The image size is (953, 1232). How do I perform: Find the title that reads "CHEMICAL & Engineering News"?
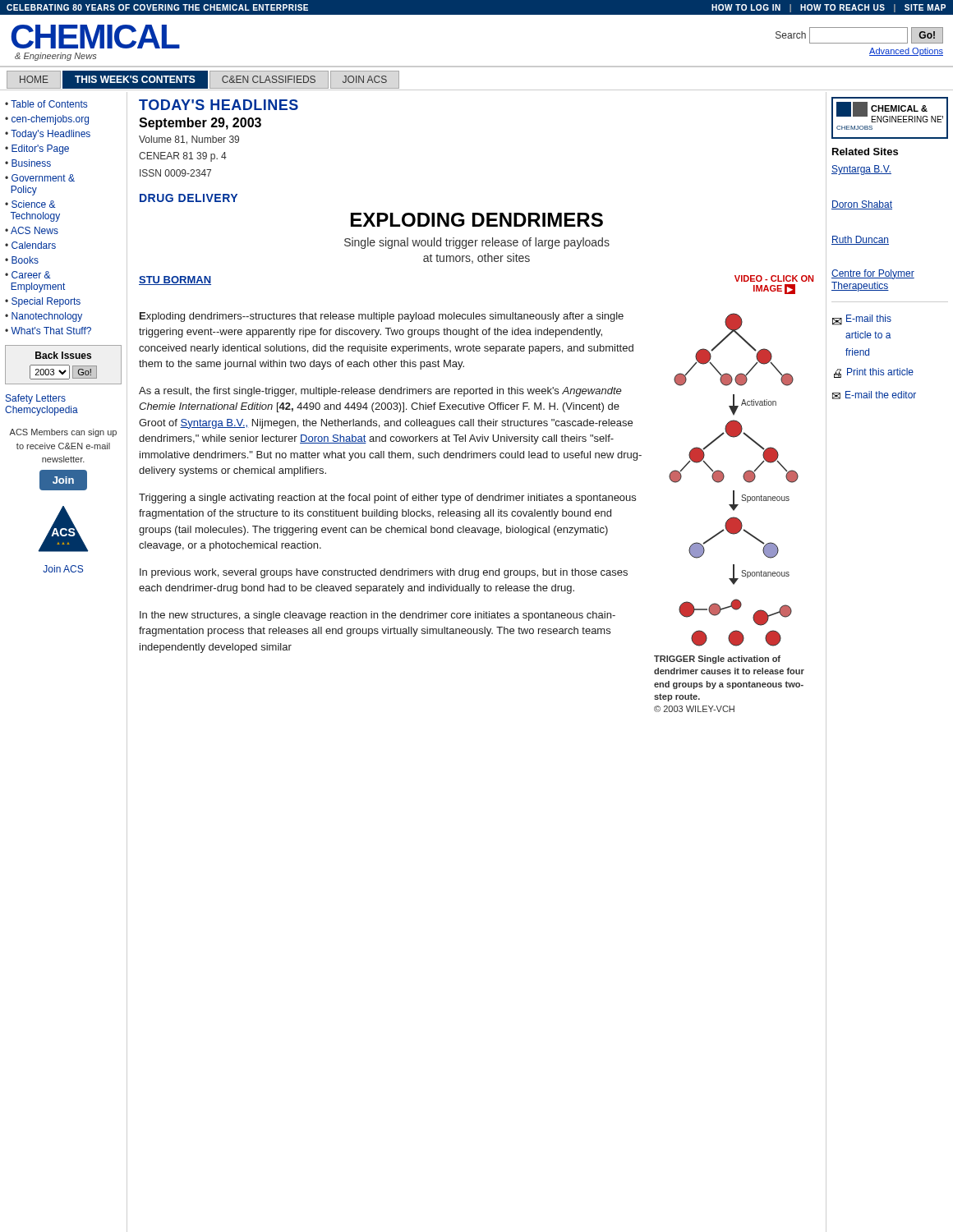(x=94, y=41)
